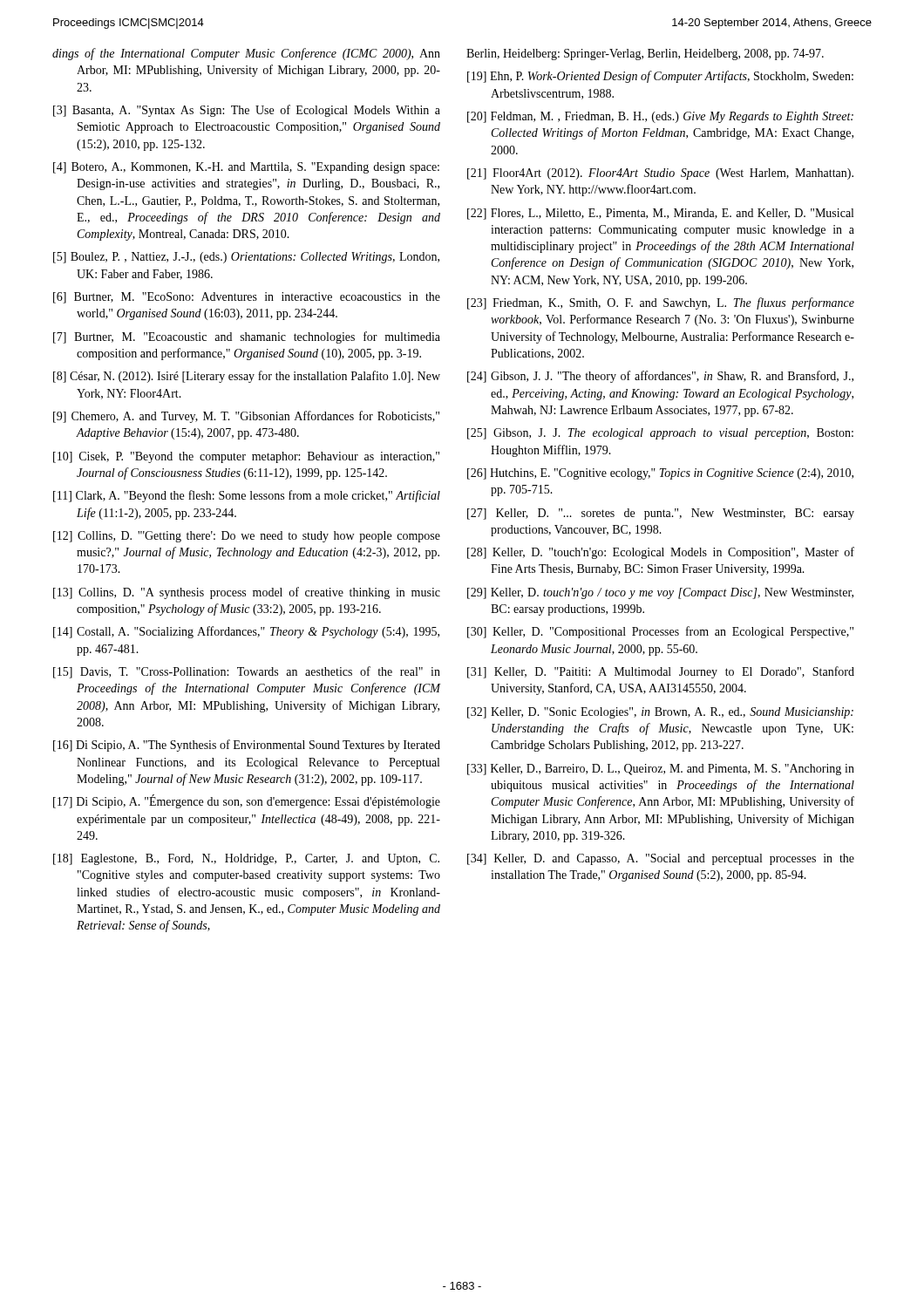Click the passage that begins "[22] Flores, L., Miletto, E., Pimenta, M.,"
This screenshot has width=924, height=1308.
[660, 246]
